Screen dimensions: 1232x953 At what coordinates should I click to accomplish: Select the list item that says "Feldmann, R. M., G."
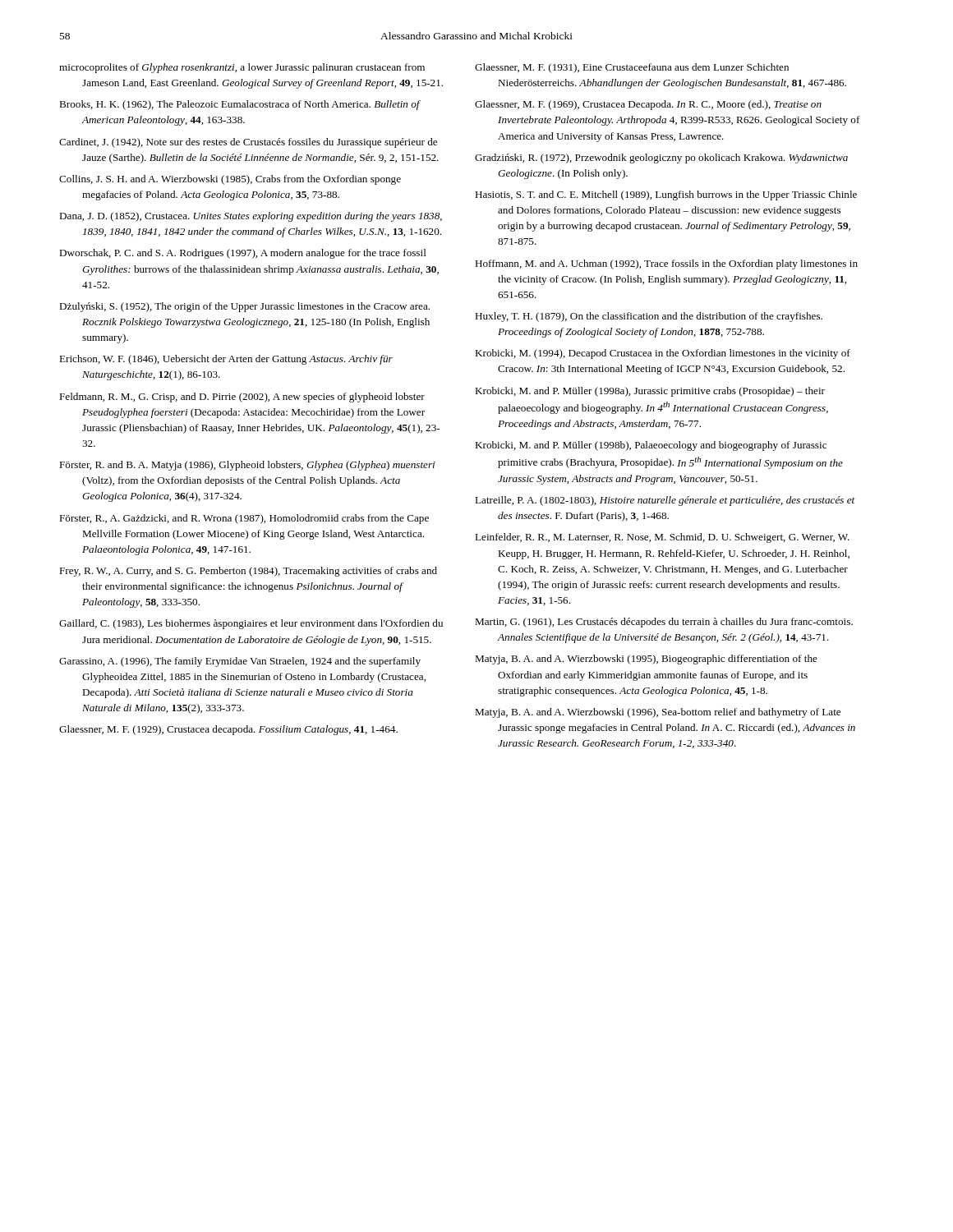(250, 419)
